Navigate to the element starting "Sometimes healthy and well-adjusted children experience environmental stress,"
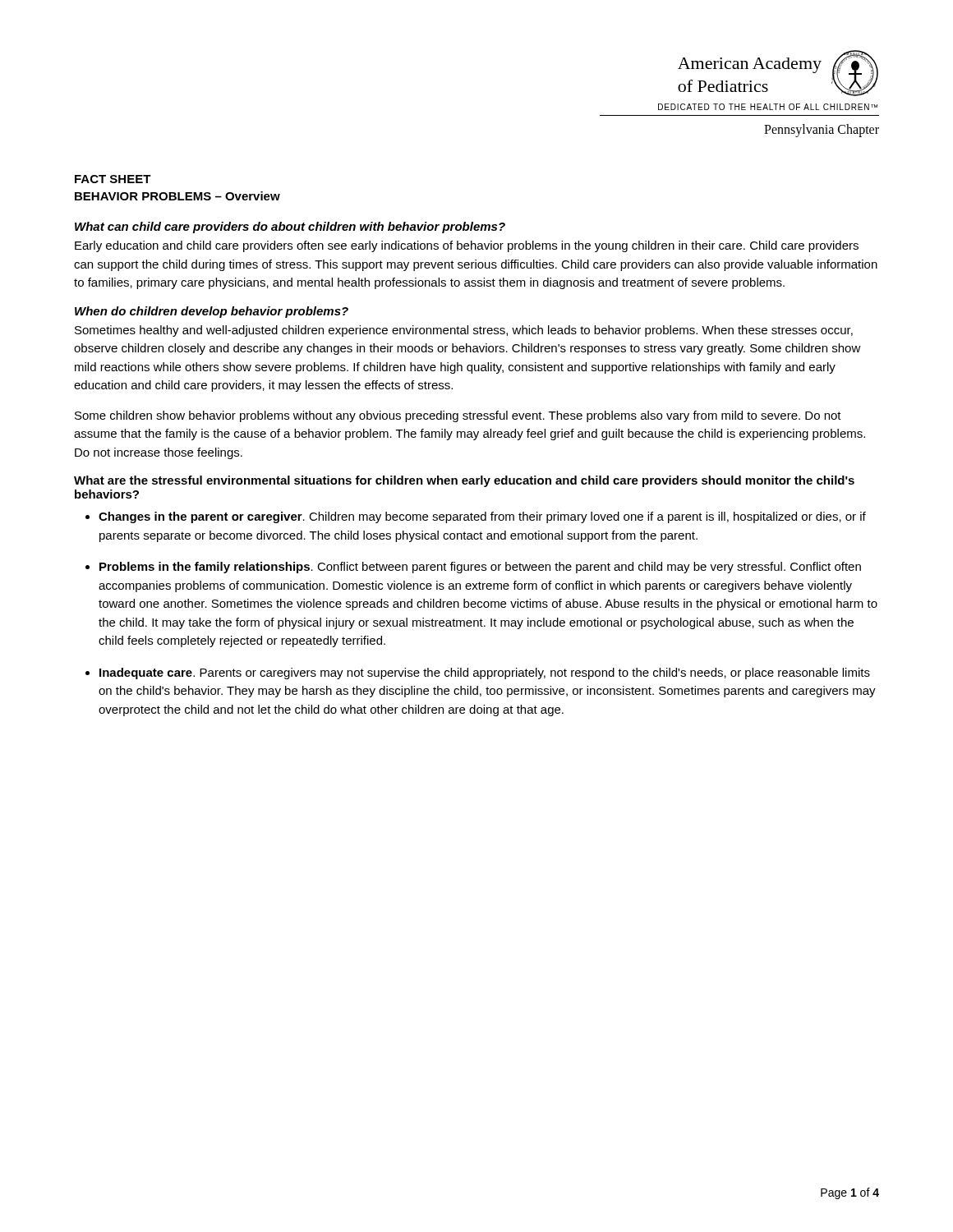The image size is (953, 1232). 467,357
